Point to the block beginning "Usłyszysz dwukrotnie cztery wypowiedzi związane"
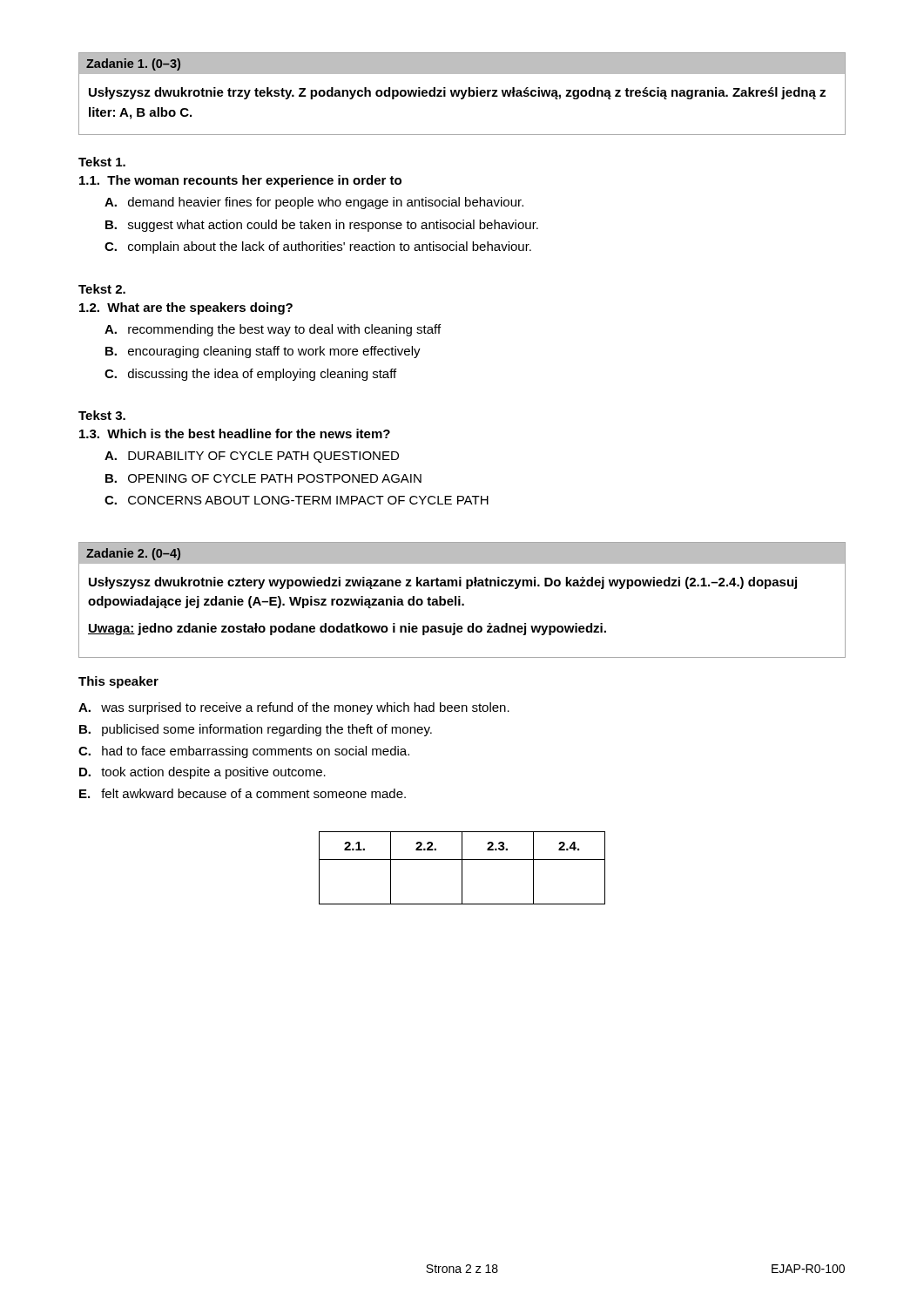The width and height of the screenshot is (924, 1307). (x=443, y=591)
